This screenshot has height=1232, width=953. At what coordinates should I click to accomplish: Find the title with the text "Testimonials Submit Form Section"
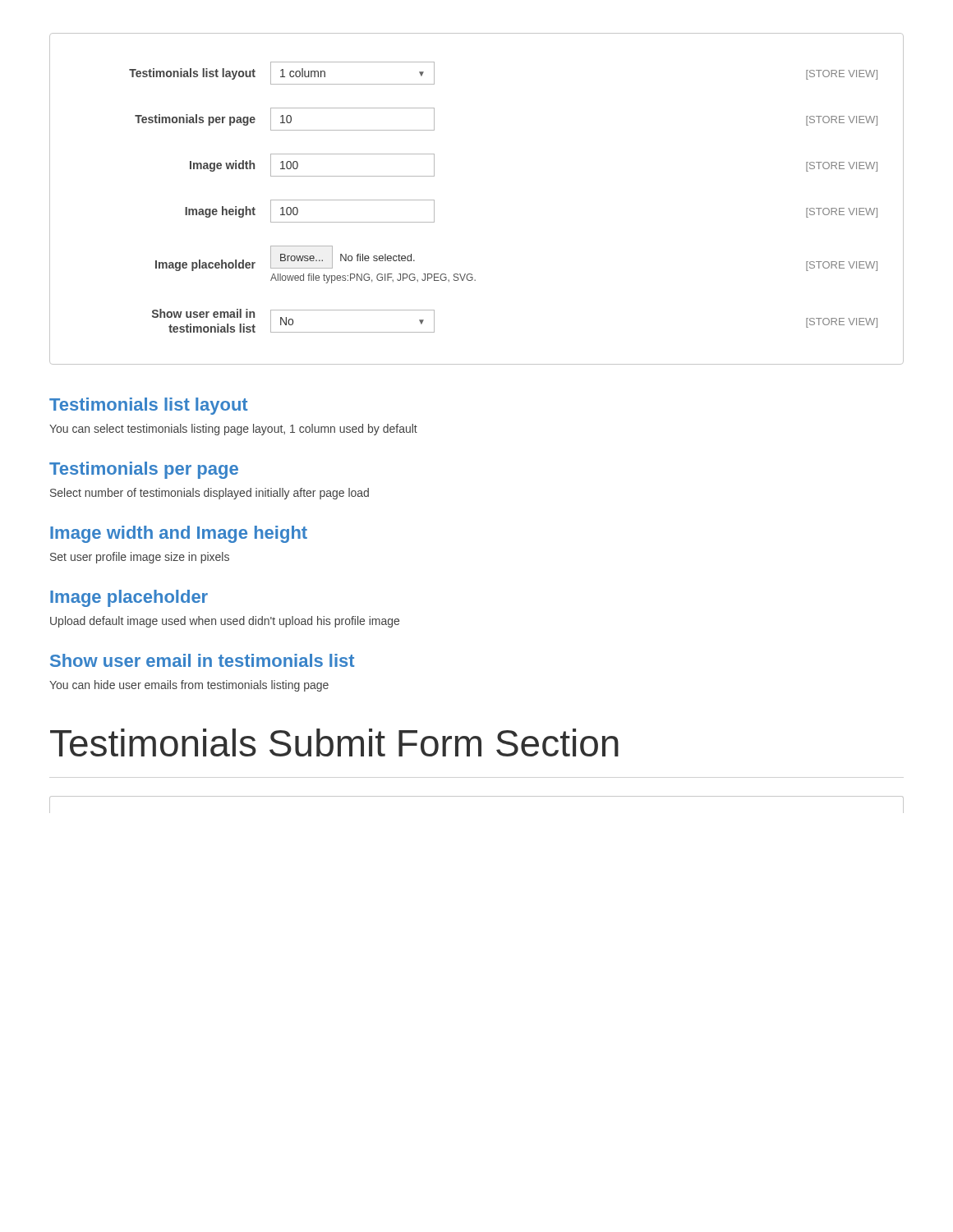point(335,744)
